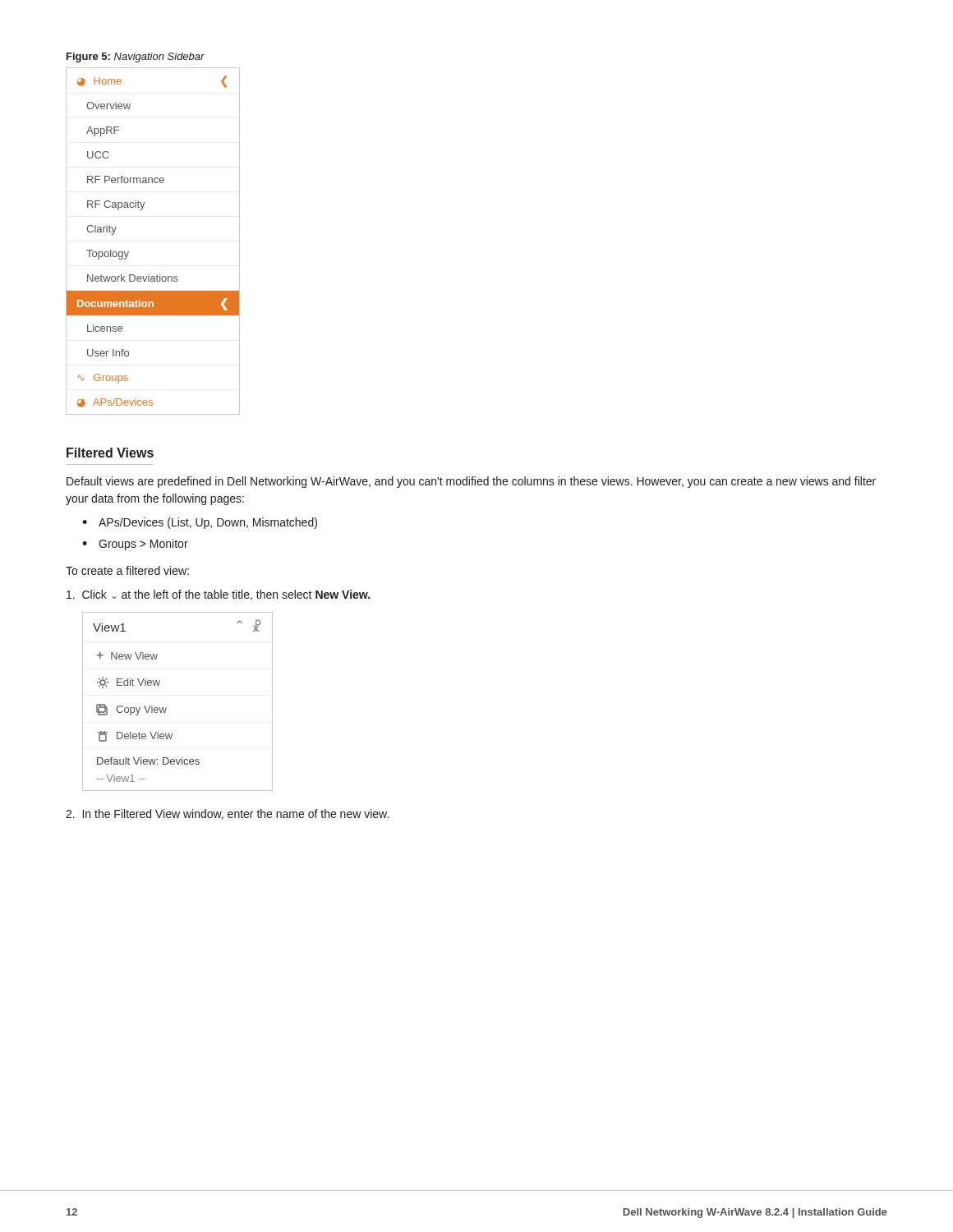Click on the list item containing "Click ⌄ at the left"
Viewport: 953px width, 1232px height.
(218, 595)
